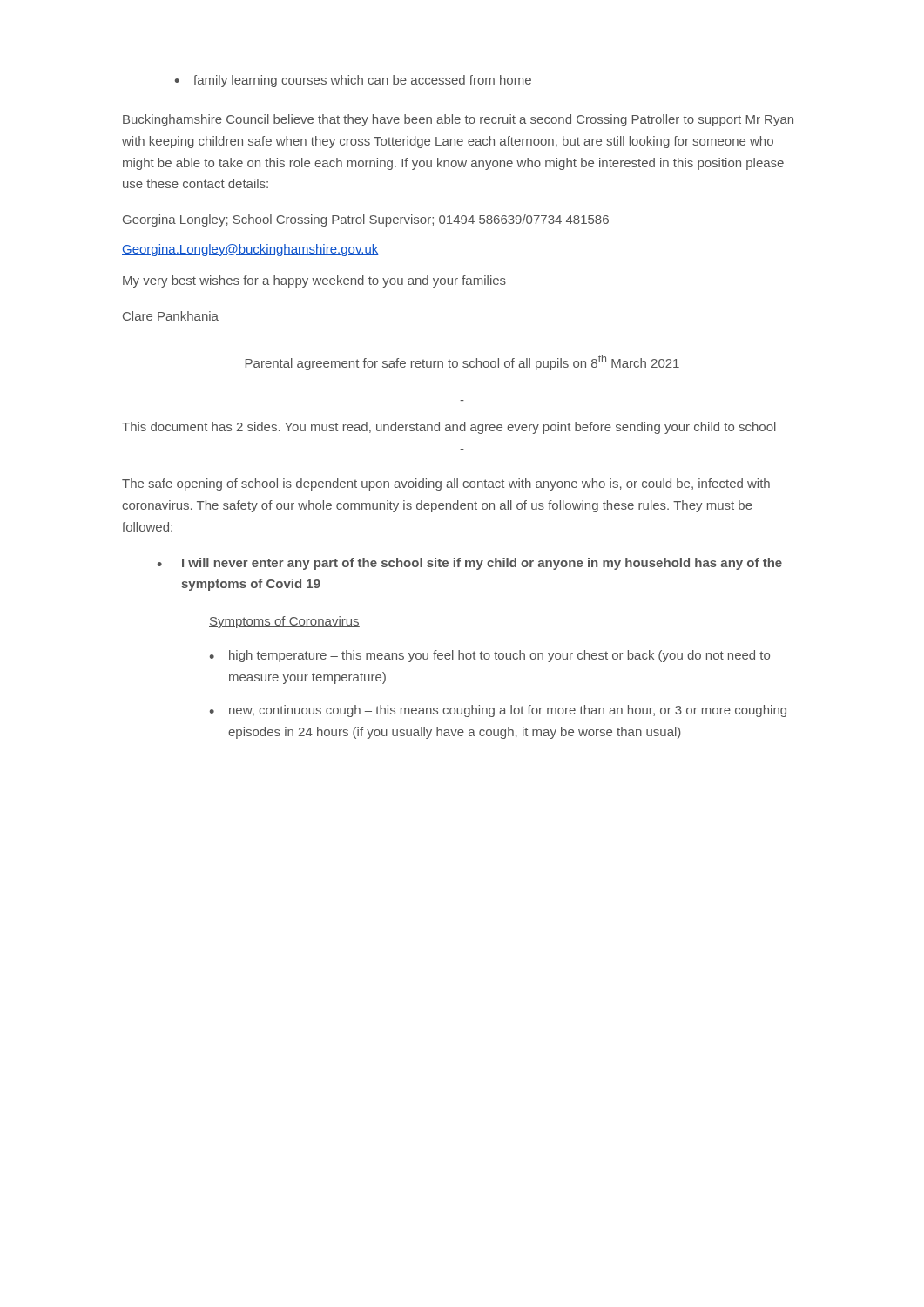Navigate to the text block starting "This document has 2 sides. You must read,"
Screen dimensions: 1307x924
[449, 426]
